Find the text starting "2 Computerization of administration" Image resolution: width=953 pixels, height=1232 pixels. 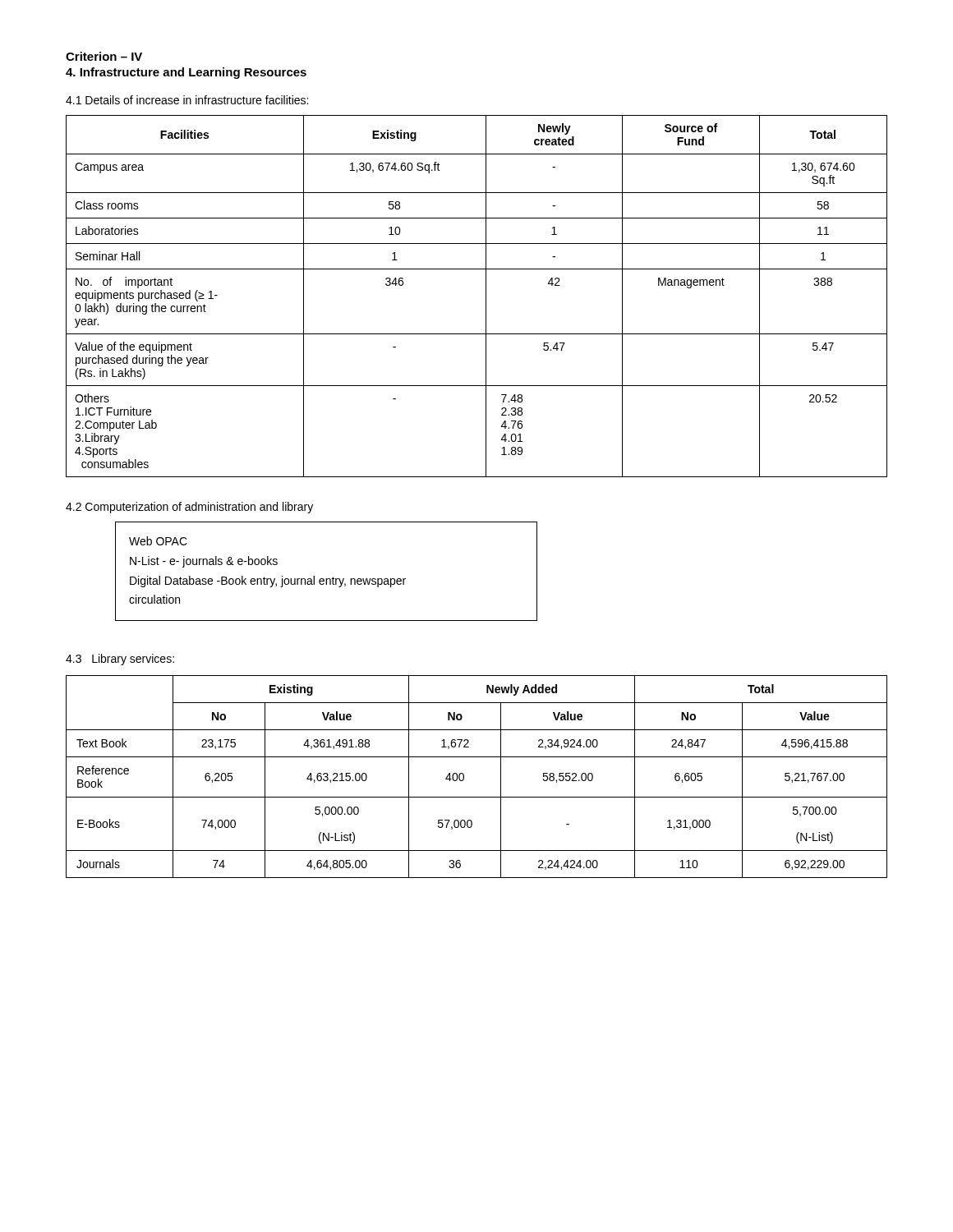pos(189,507)
